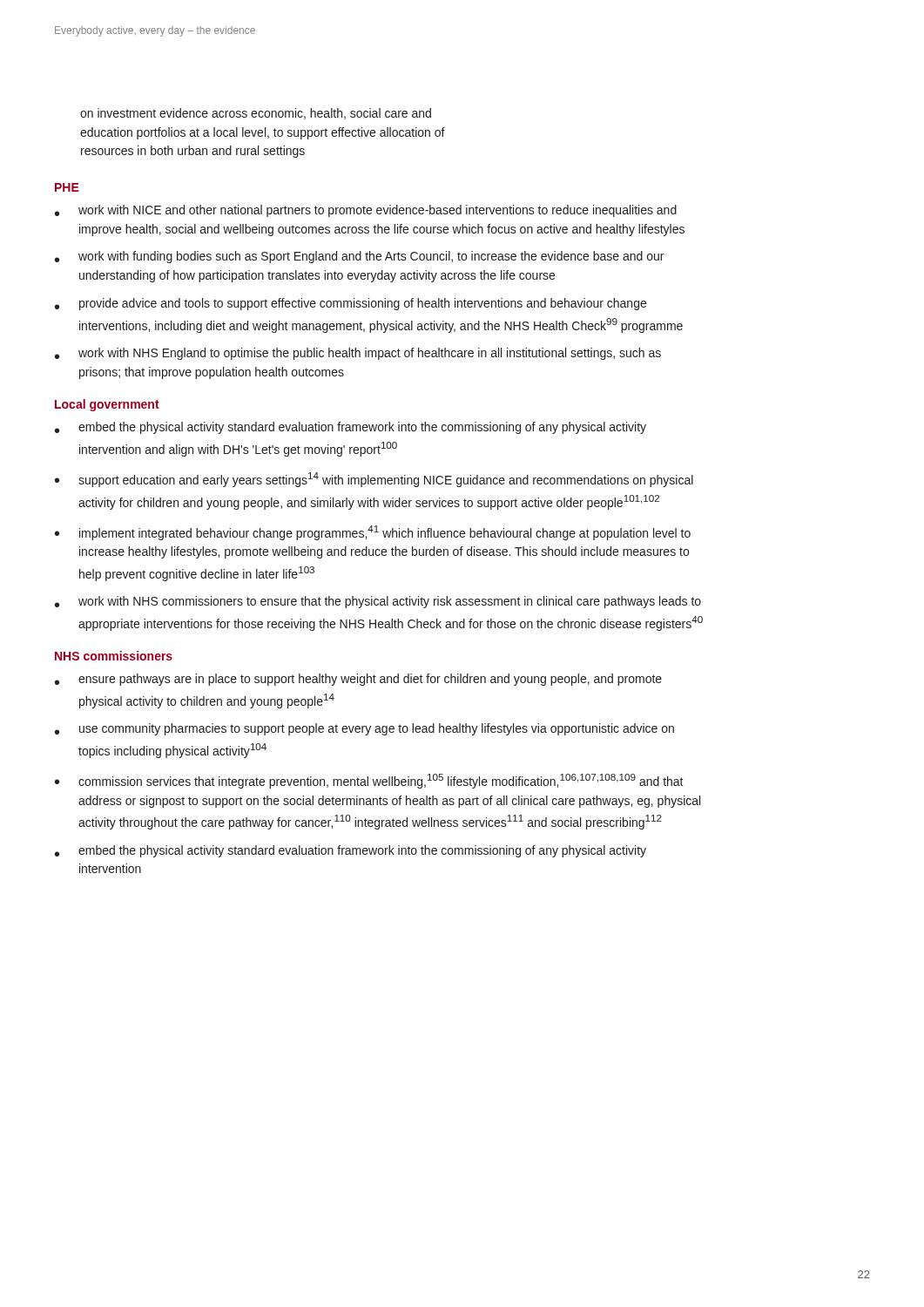Click on the passage starting "NHS commissioners"
The image size is (924, 1307).
pos(113,656)
